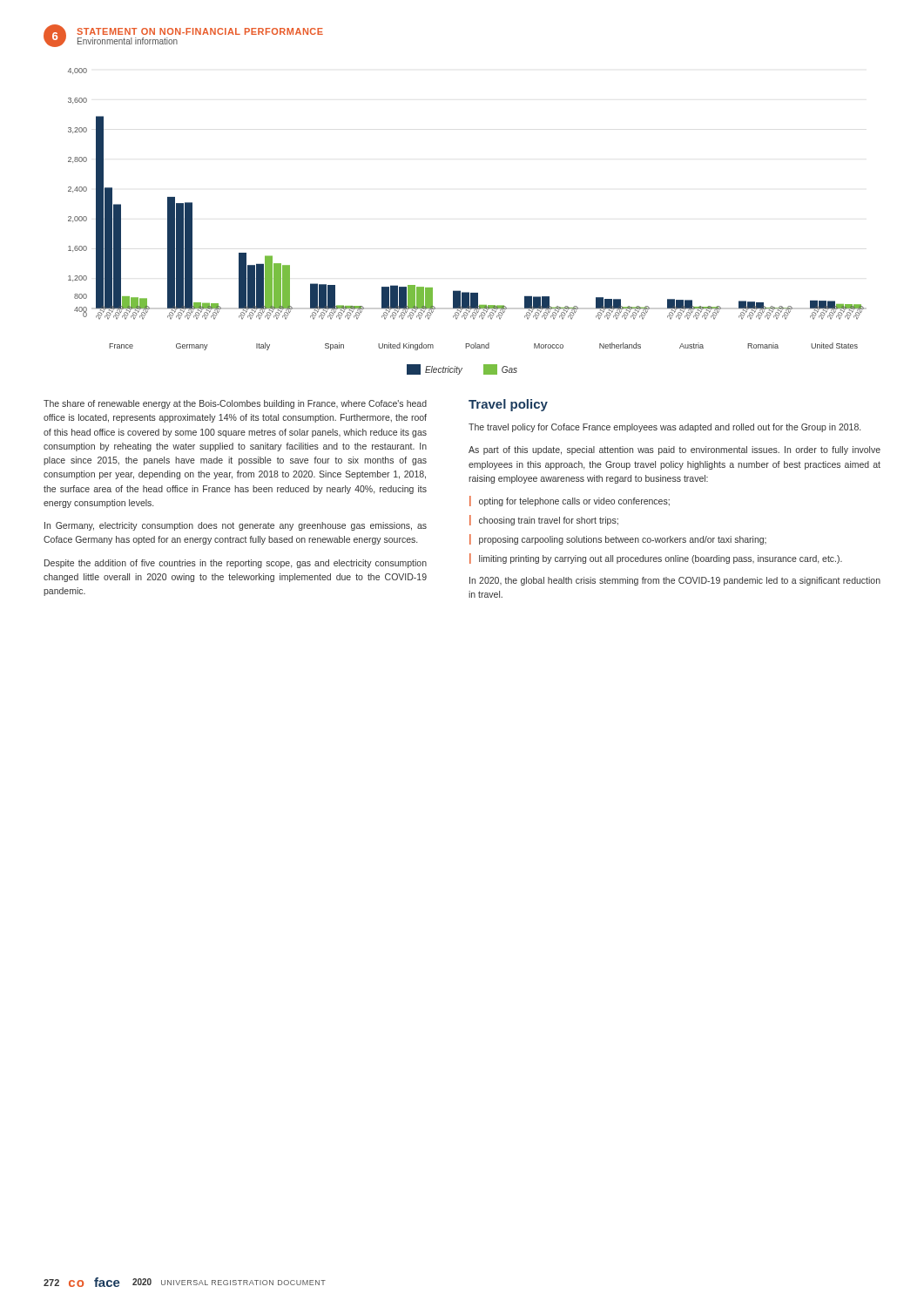
Task: Locate the text starting "l limiting printing by carrying"
Action: tap(656, 559)
